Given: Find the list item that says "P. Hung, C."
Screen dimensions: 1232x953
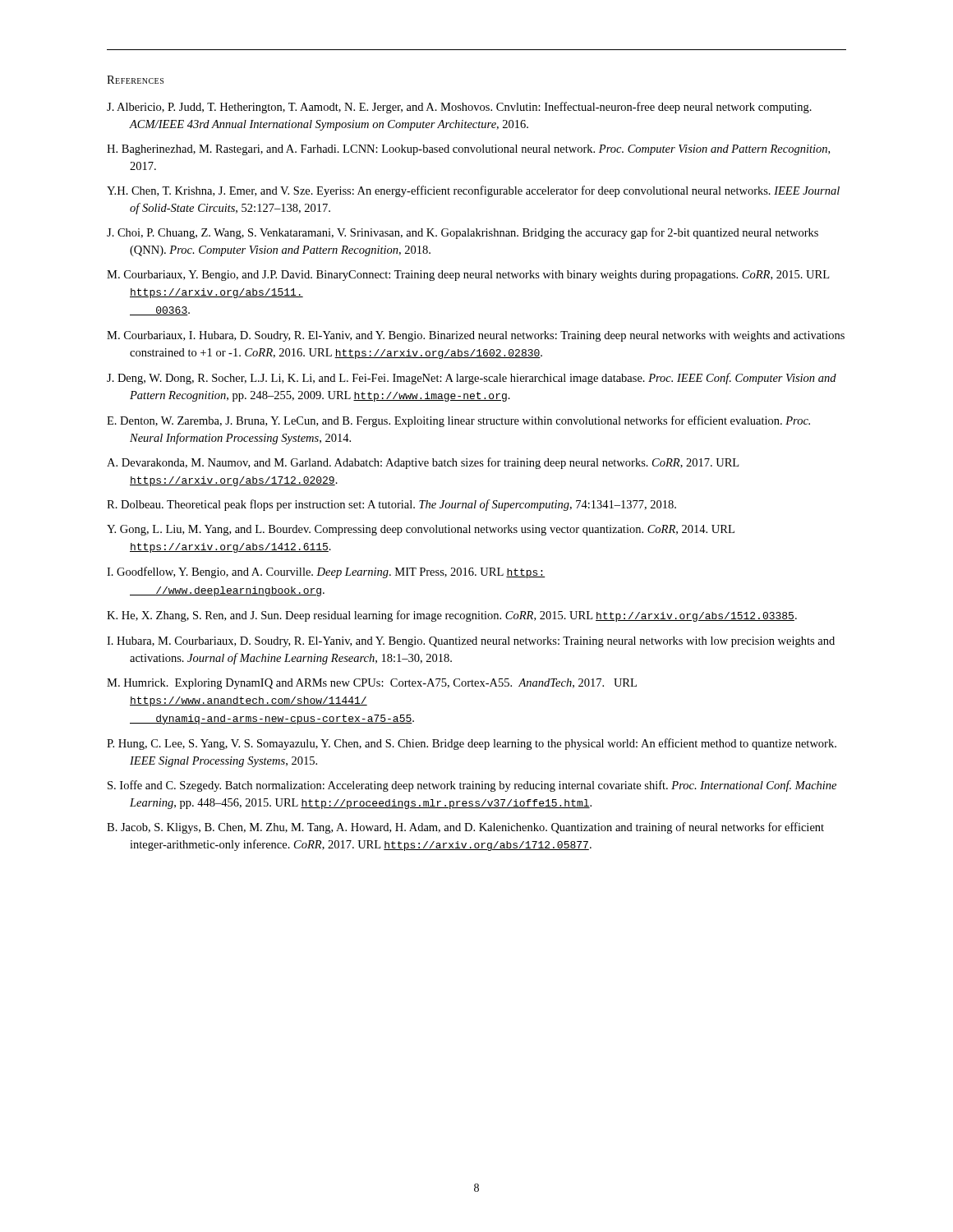Looking at the screenshot, I should (472, 752).
